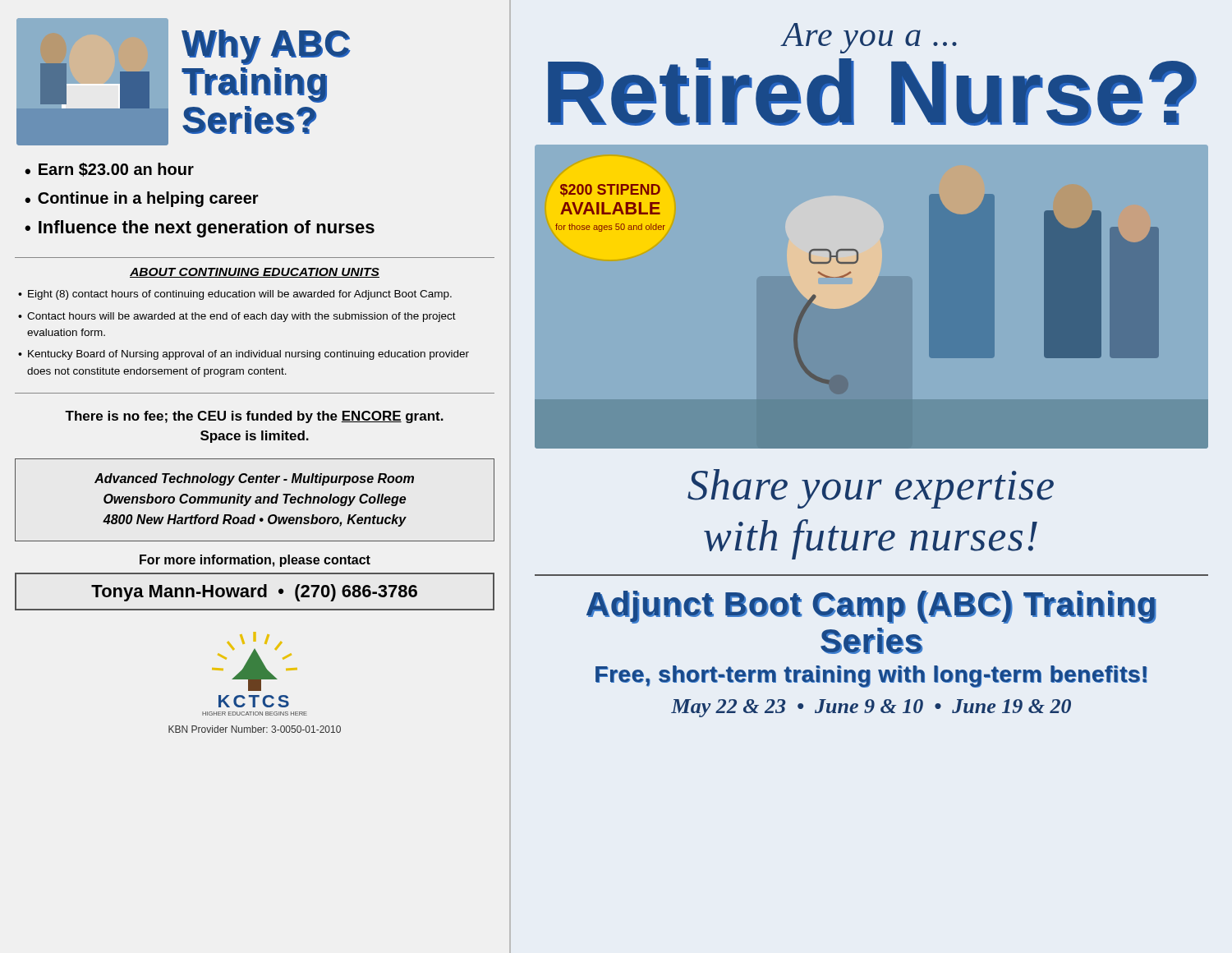Navigate to the passage starting "• Continue in a"

click(142, 200)
